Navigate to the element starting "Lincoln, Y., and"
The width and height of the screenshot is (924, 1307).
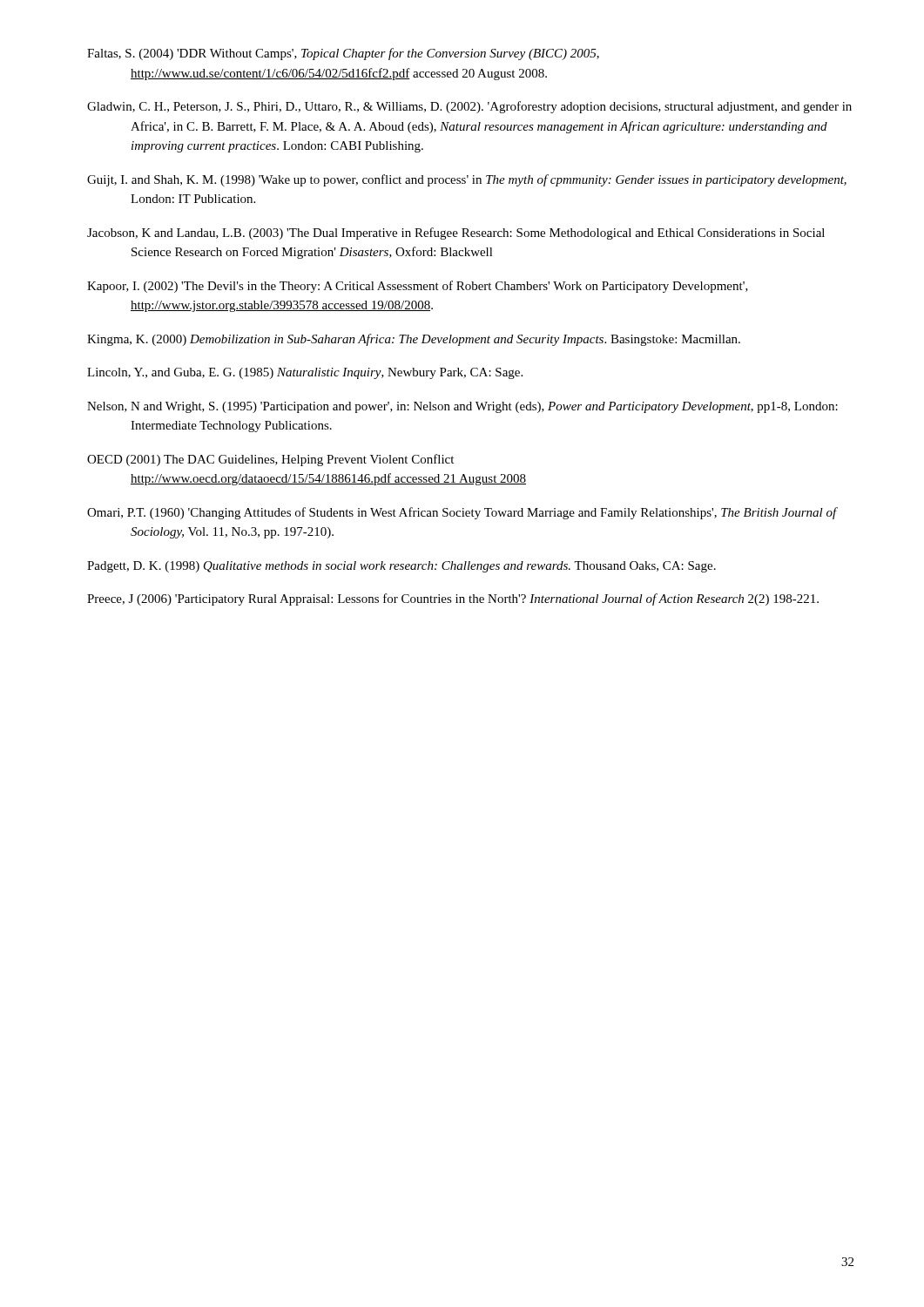(x=305, y=372)
